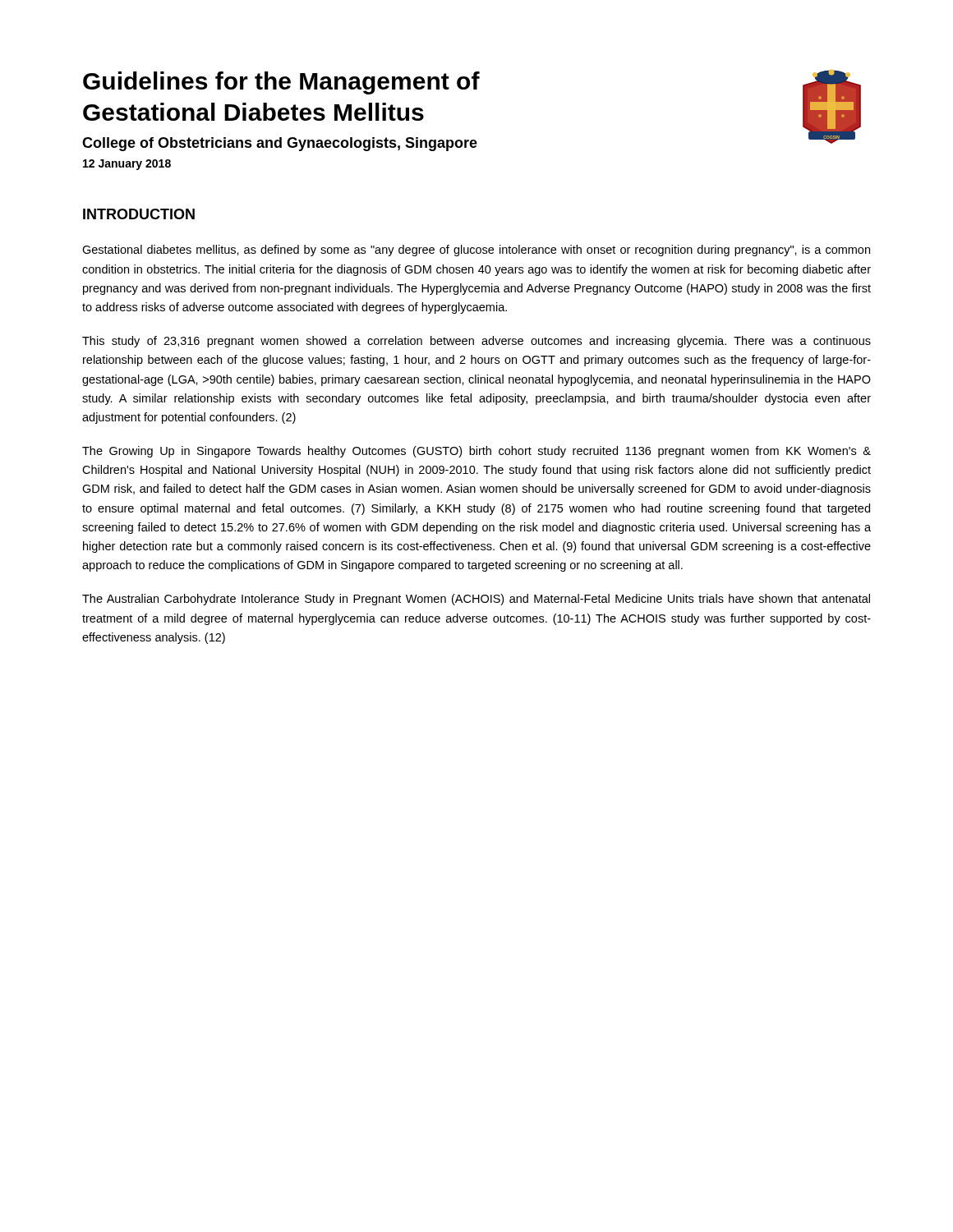Locate the section header that says "College of Obstetricians and Gynaecologists, Singapore"
This screenshot has height=1232, width=953.
pyautogui.click(x=431, y=144)
